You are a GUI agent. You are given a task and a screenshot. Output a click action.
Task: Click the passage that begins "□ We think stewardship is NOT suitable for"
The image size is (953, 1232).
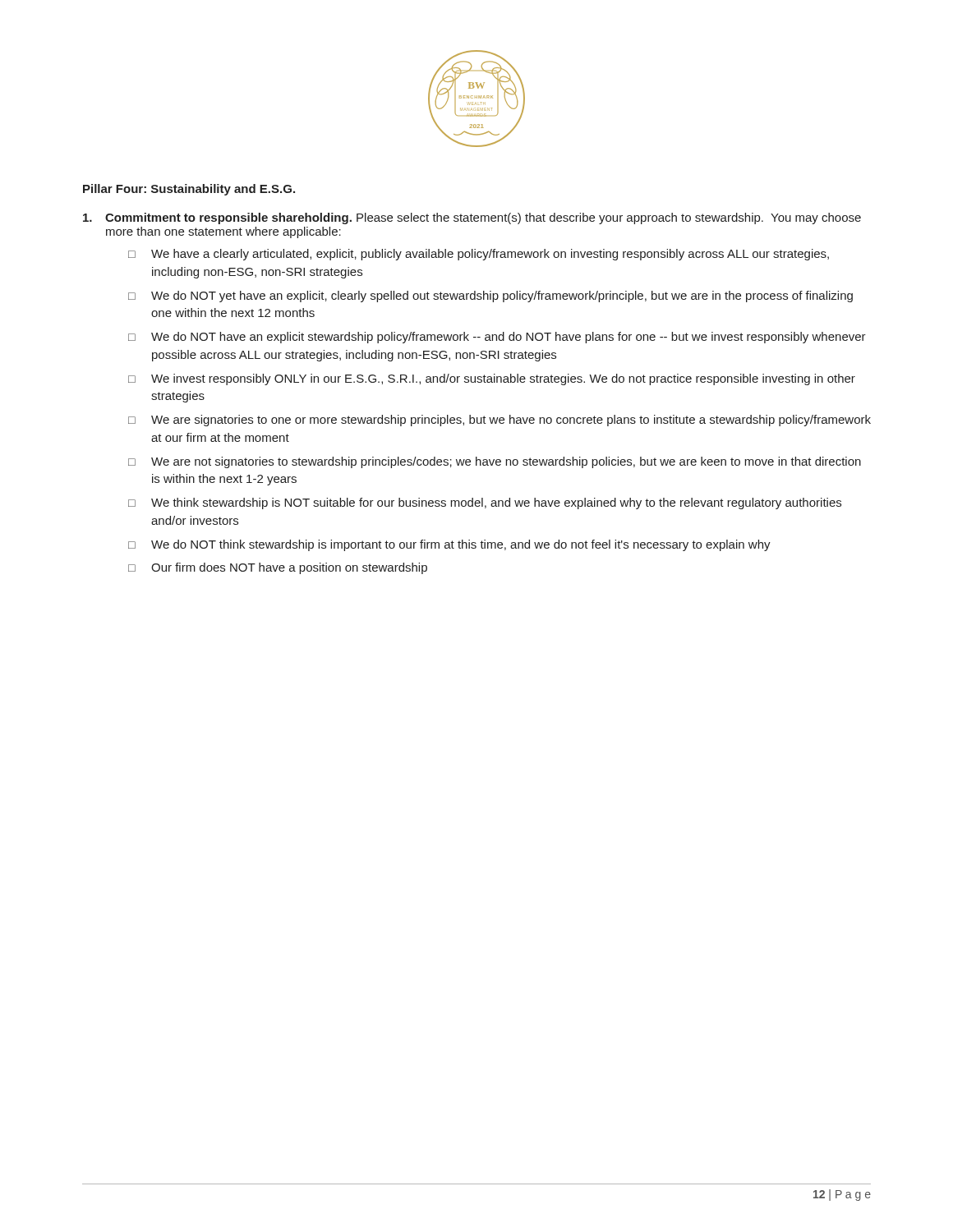coord(500,512)
